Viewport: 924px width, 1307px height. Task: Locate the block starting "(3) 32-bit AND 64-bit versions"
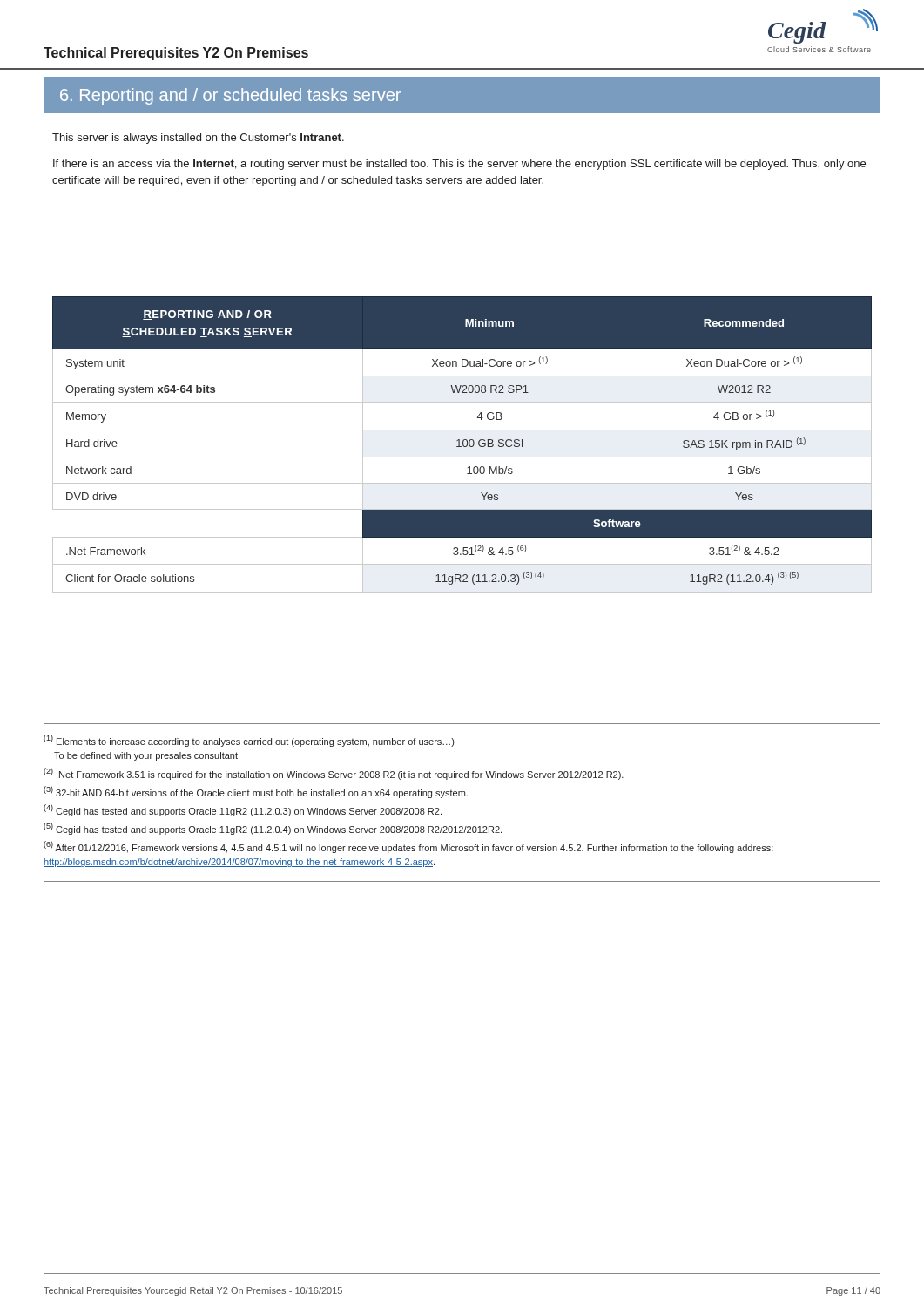tap(256, 791)
